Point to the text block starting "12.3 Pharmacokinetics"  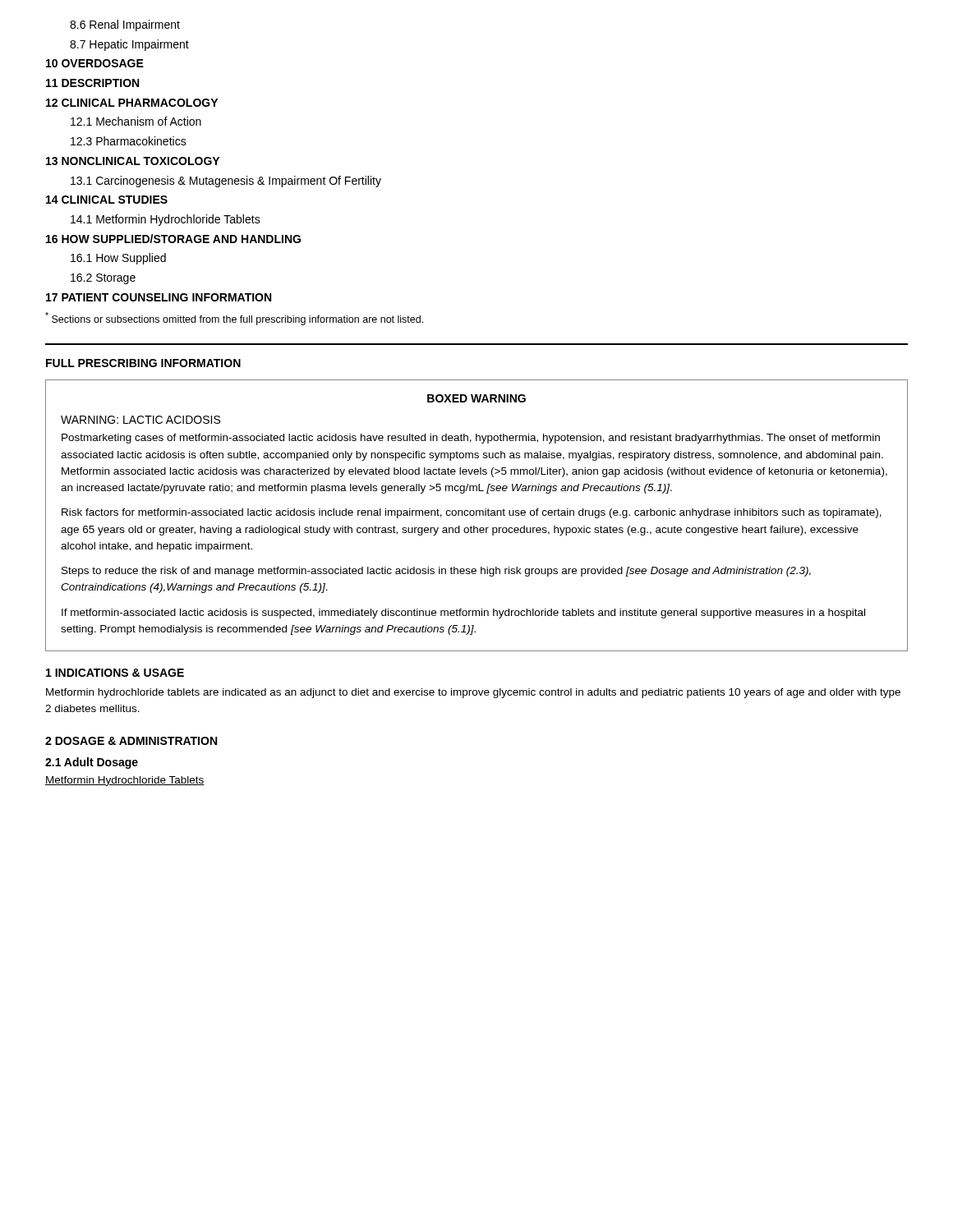[x=128, y=141]
